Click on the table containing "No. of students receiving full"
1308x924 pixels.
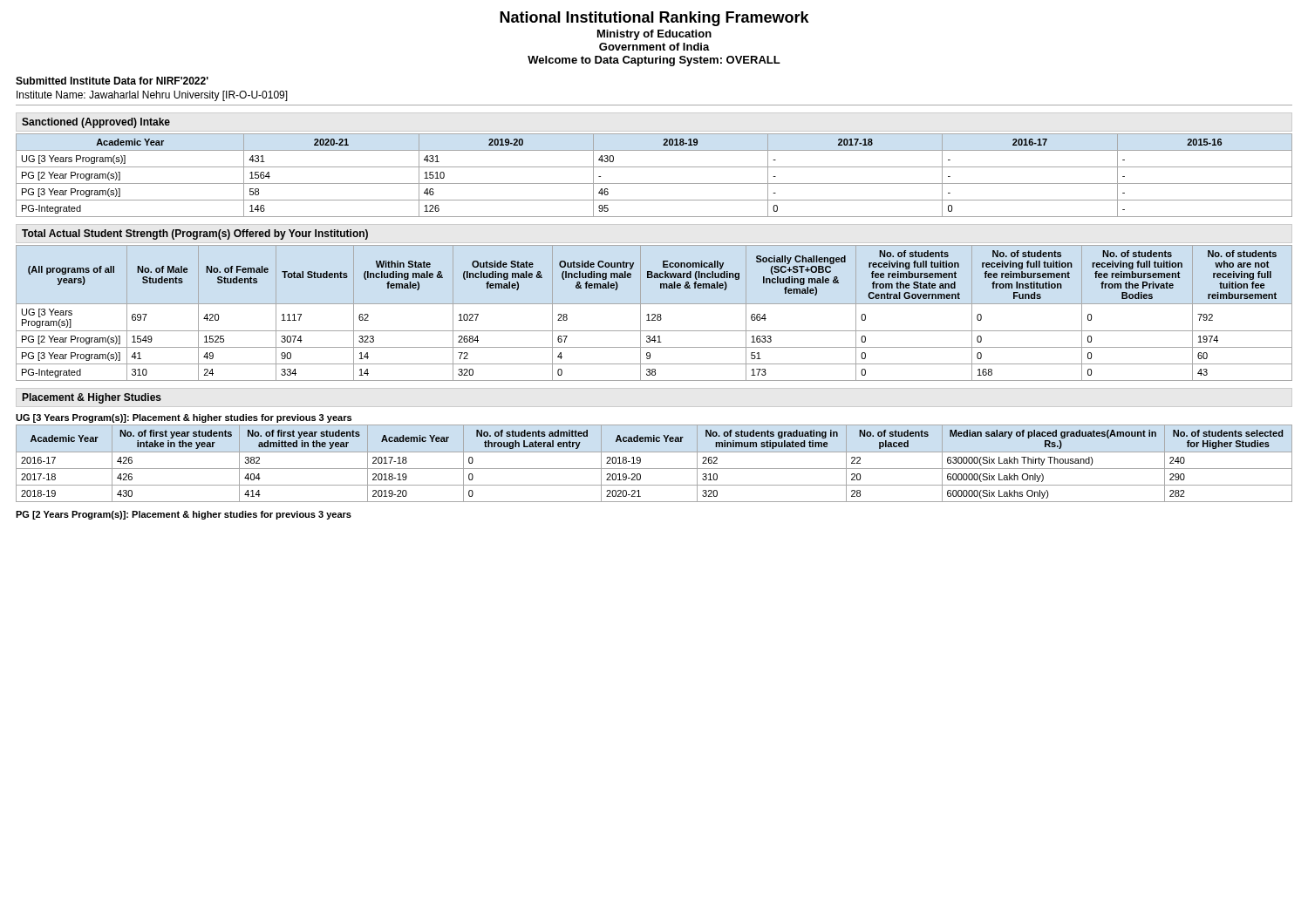(654, 313)
